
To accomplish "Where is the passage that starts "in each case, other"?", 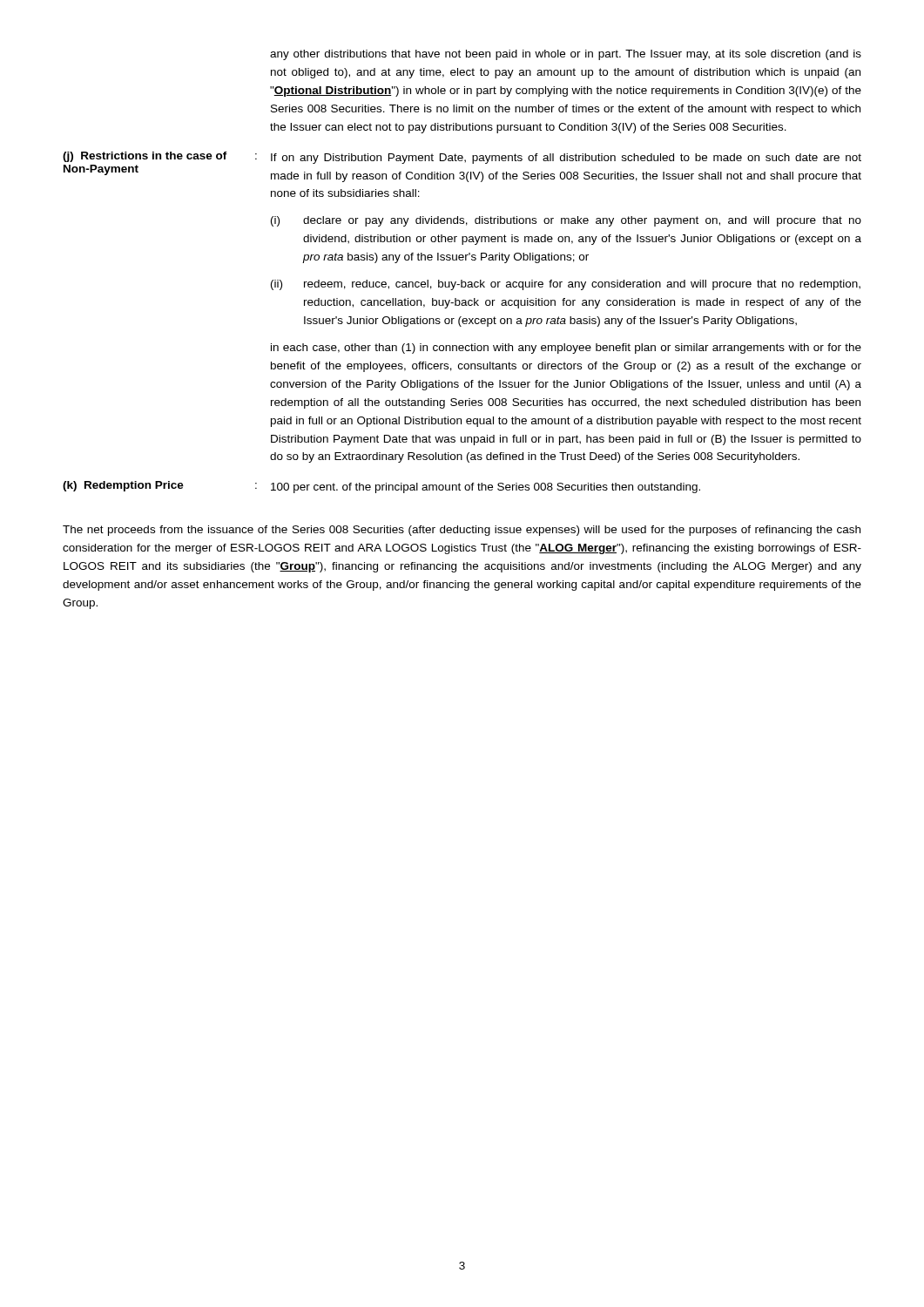I will pos(462,403).
